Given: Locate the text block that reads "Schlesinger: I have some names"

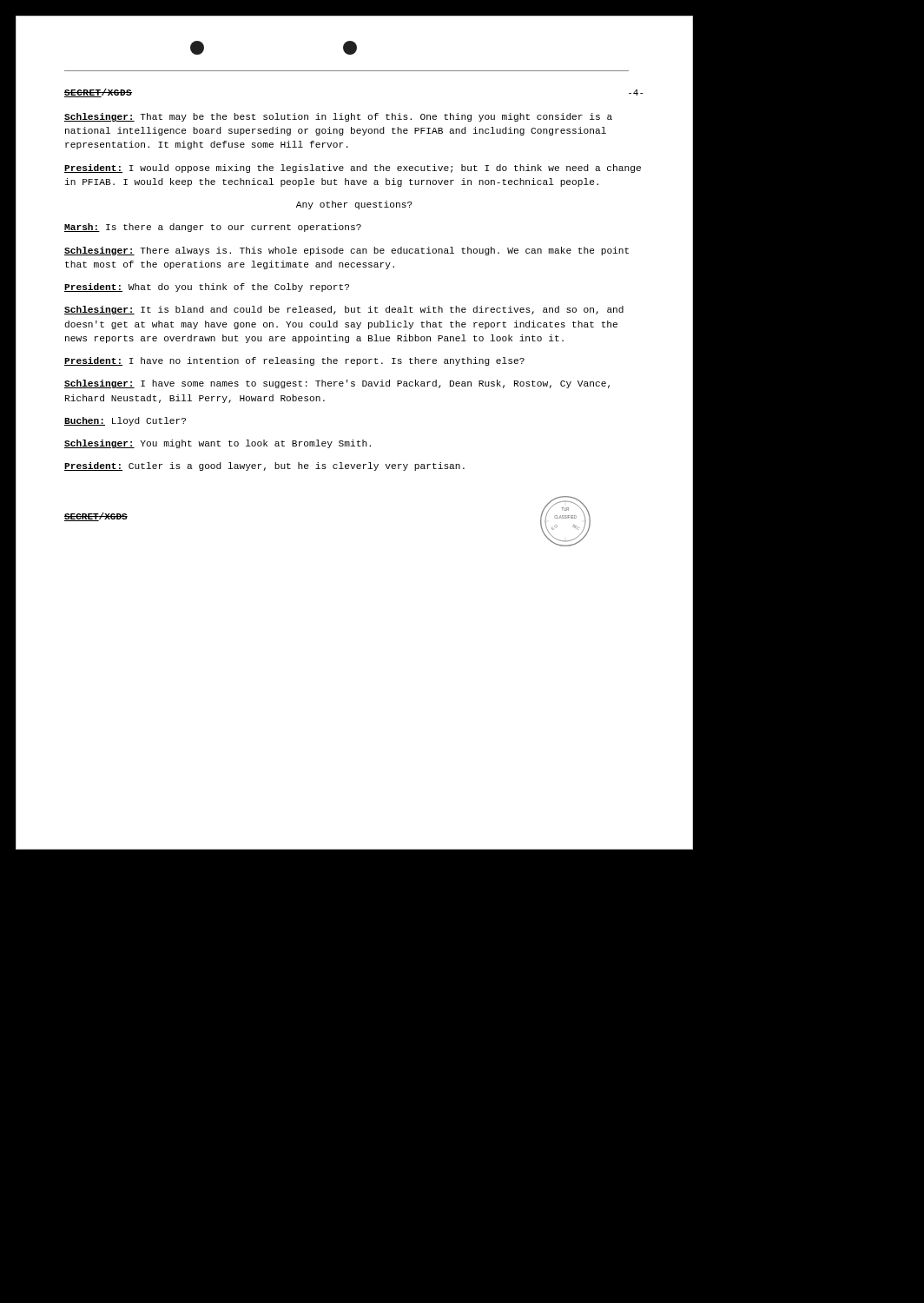Looking at the screenshot, I should [x=338, y=391].
